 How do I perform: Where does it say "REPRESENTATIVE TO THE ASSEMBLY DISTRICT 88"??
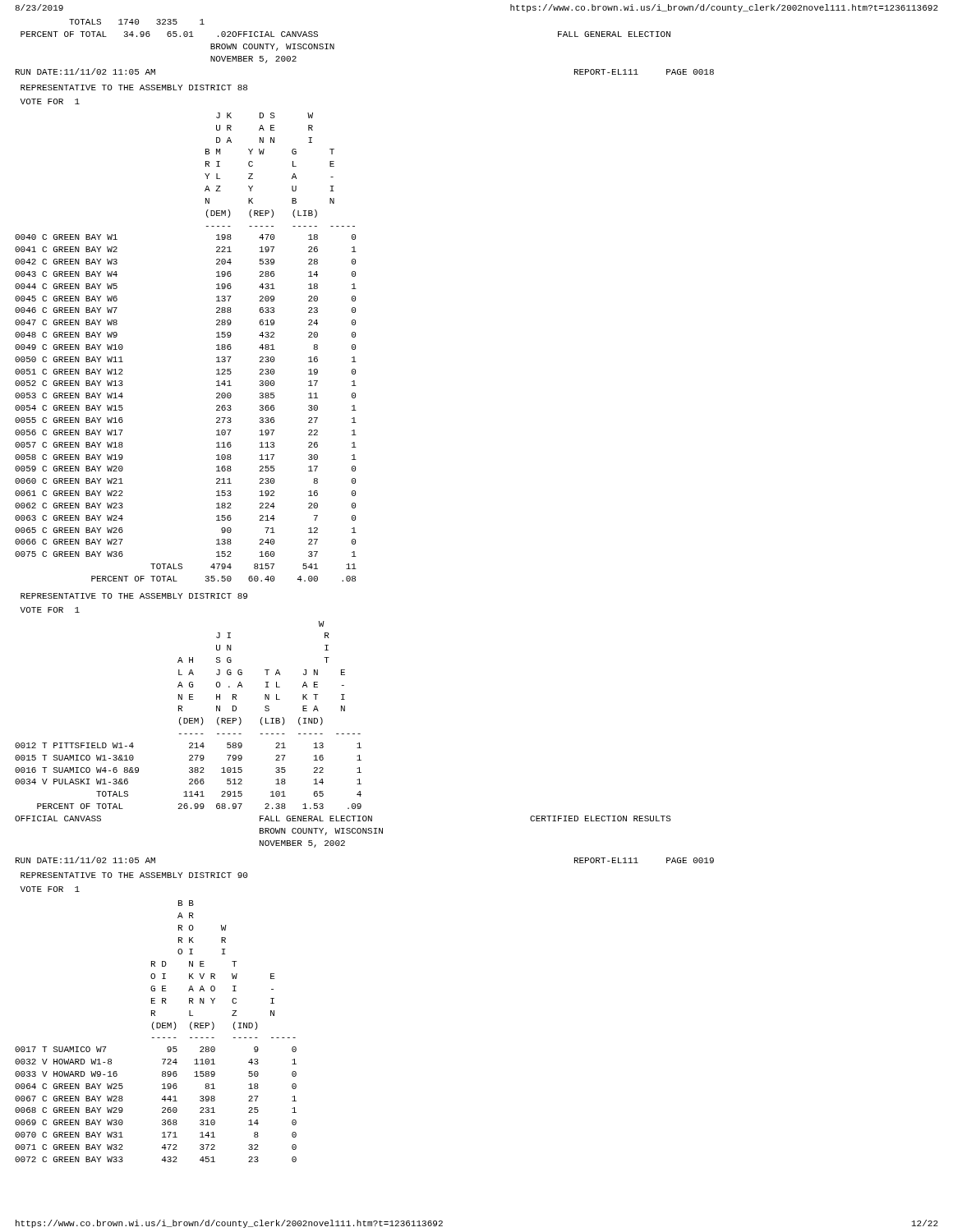[134, 87]
